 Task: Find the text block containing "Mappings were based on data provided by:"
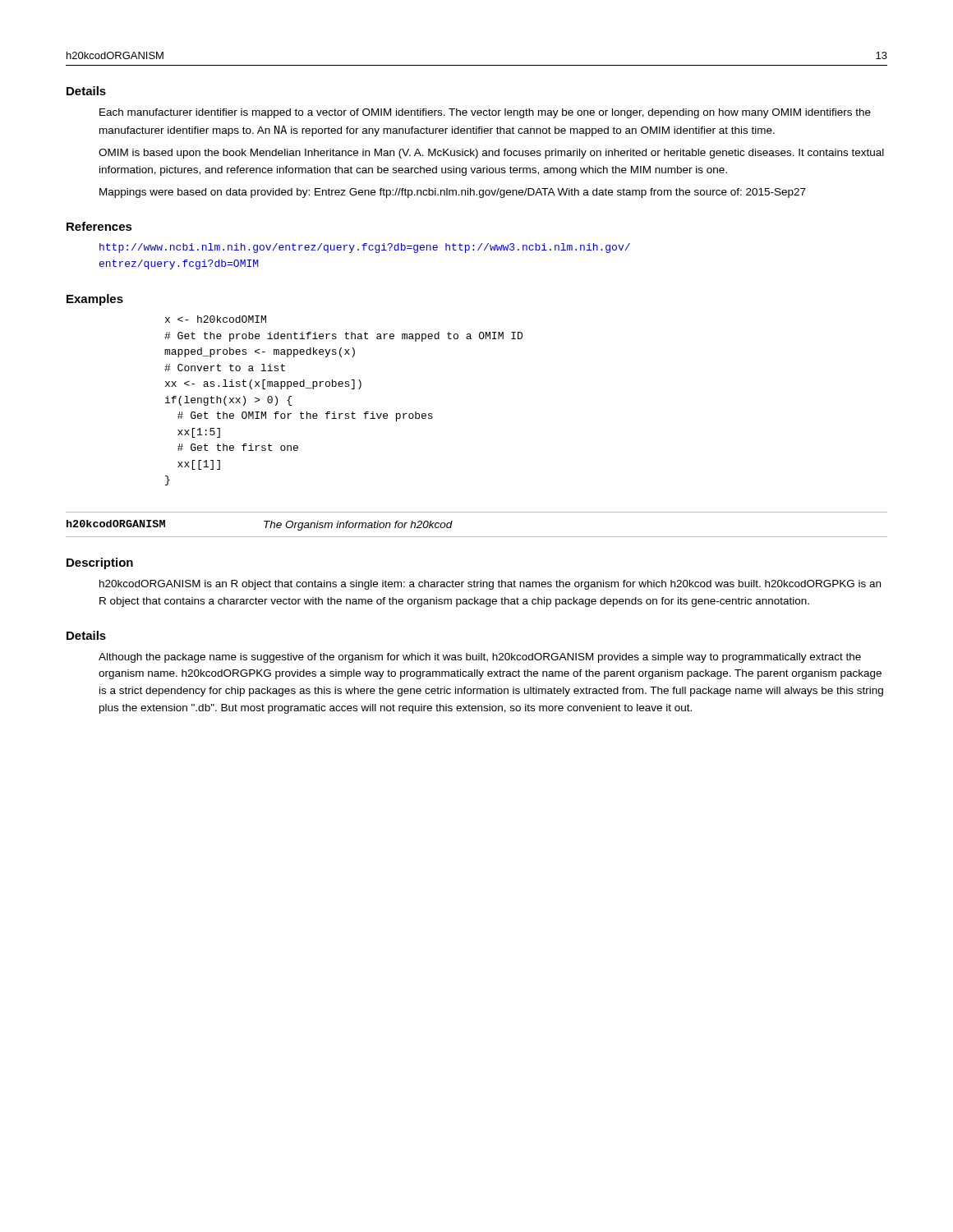(452, 192)
